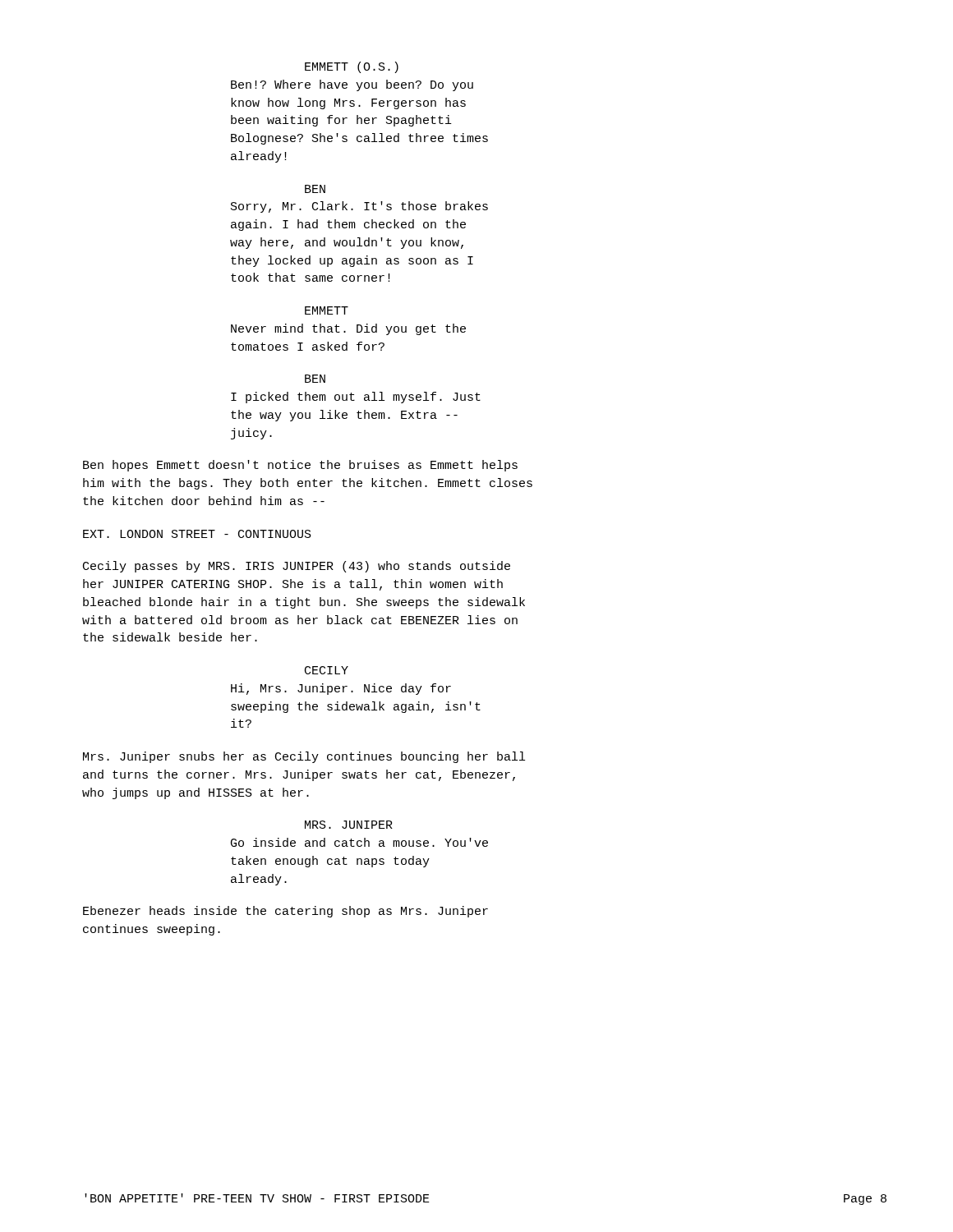Click on the text containing "EMMETT (O.S.)"
The height and width of the screenshot is (1232, 953).
352,68
